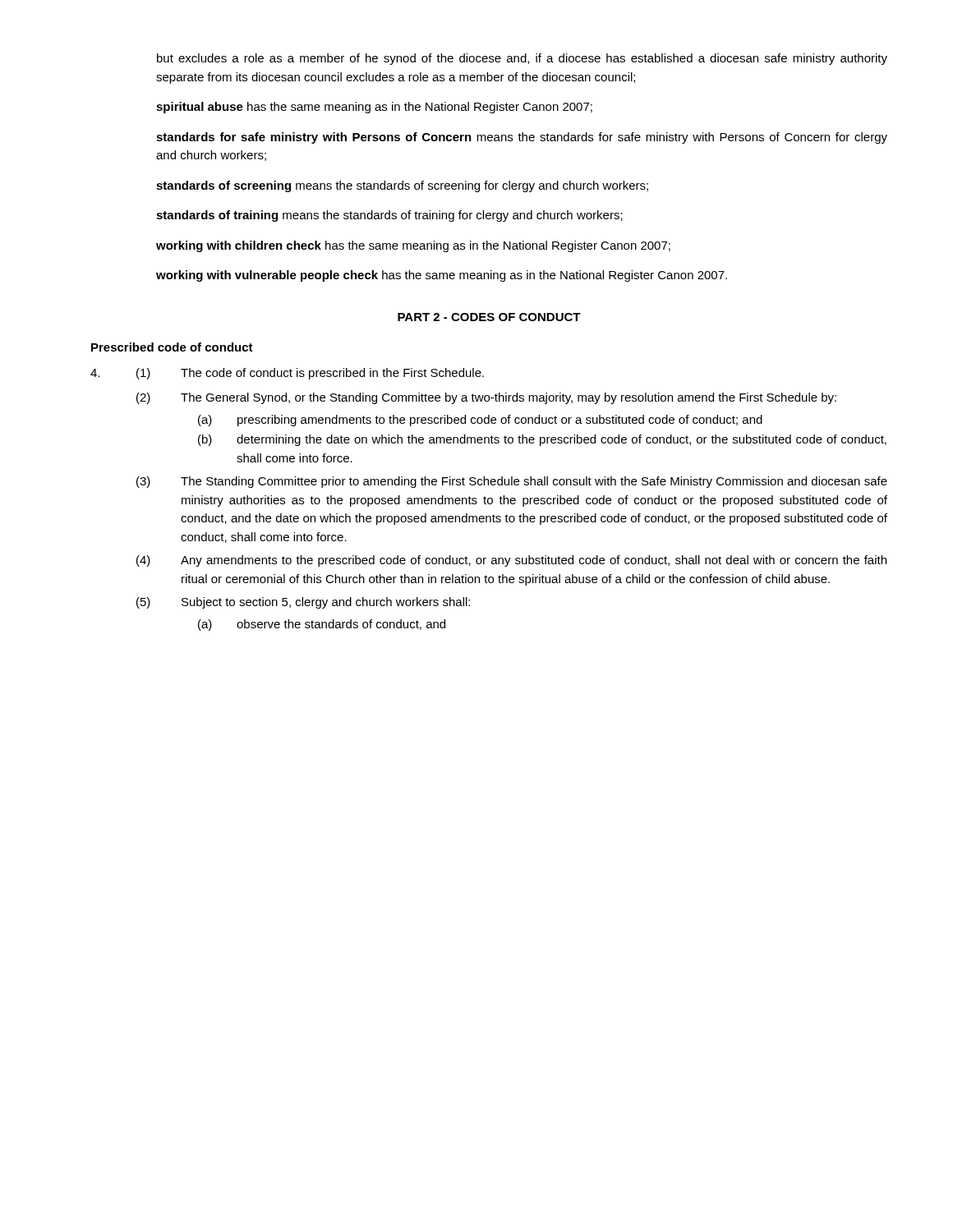Point to the block beginning "(5) Subject to section 5,"

point(303,603)
